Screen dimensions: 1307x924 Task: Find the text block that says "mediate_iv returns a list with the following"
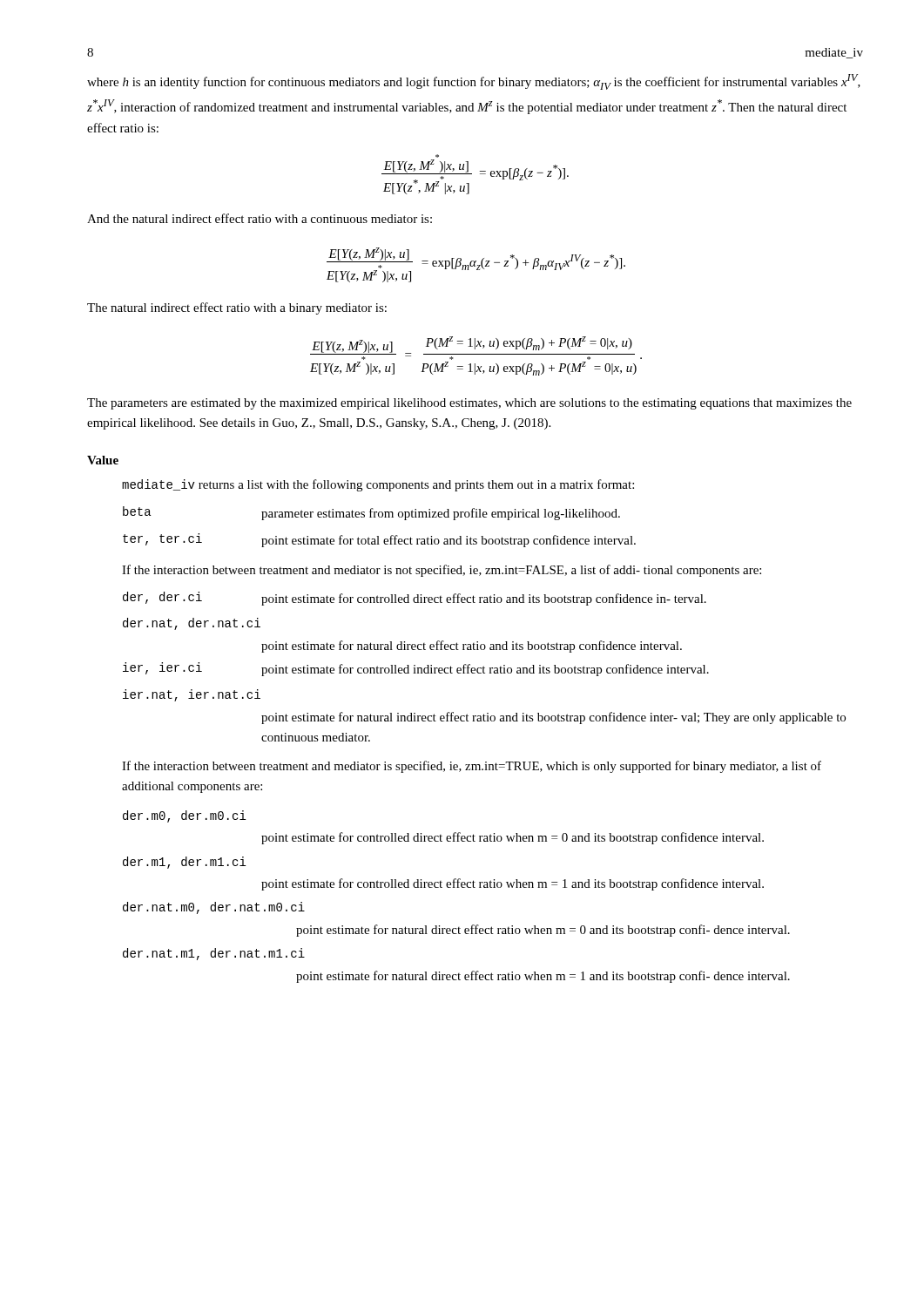pos(379,484)
